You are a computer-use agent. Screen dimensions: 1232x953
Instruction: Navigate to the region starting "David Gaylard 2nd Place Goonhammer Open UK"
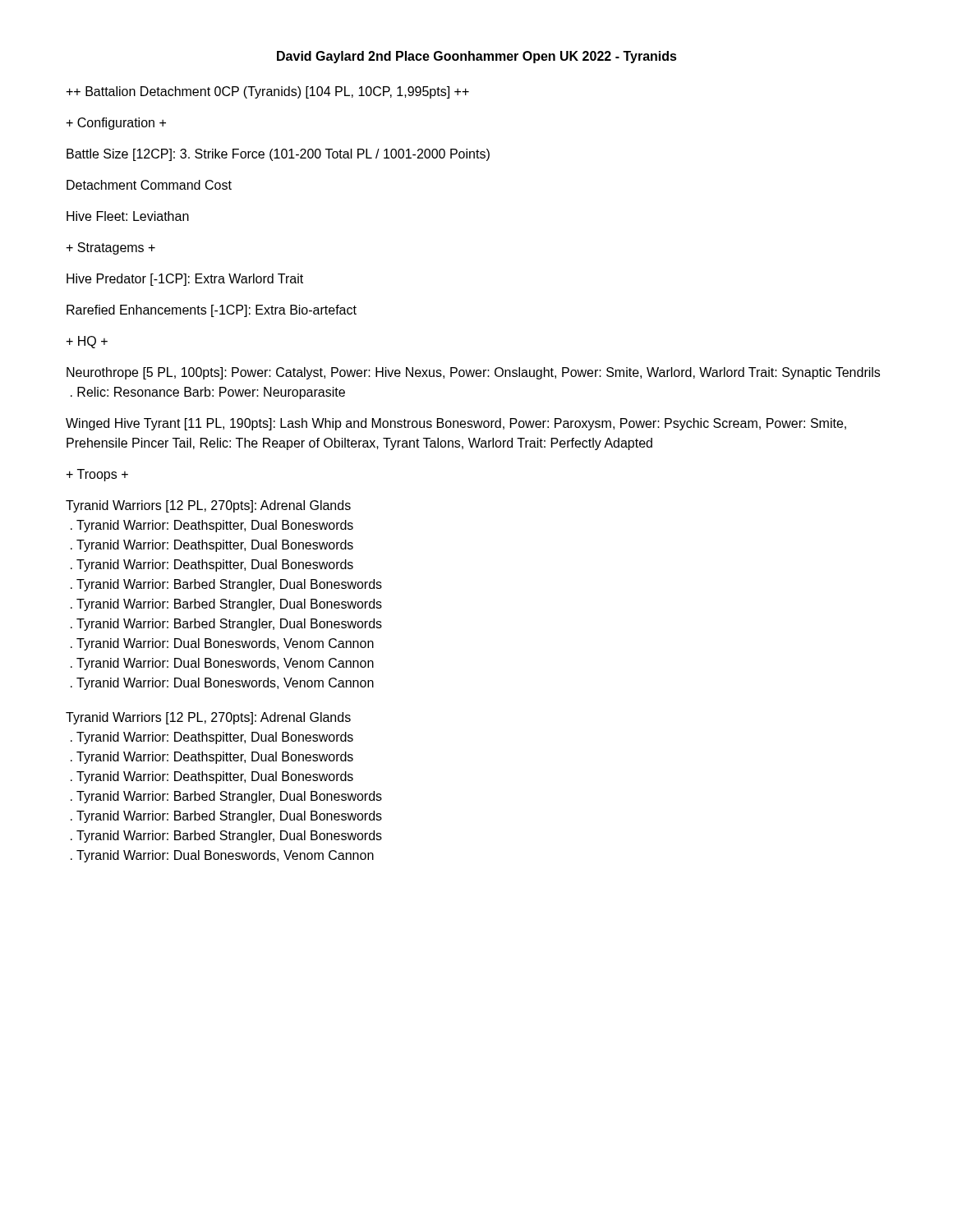(476, 56)
